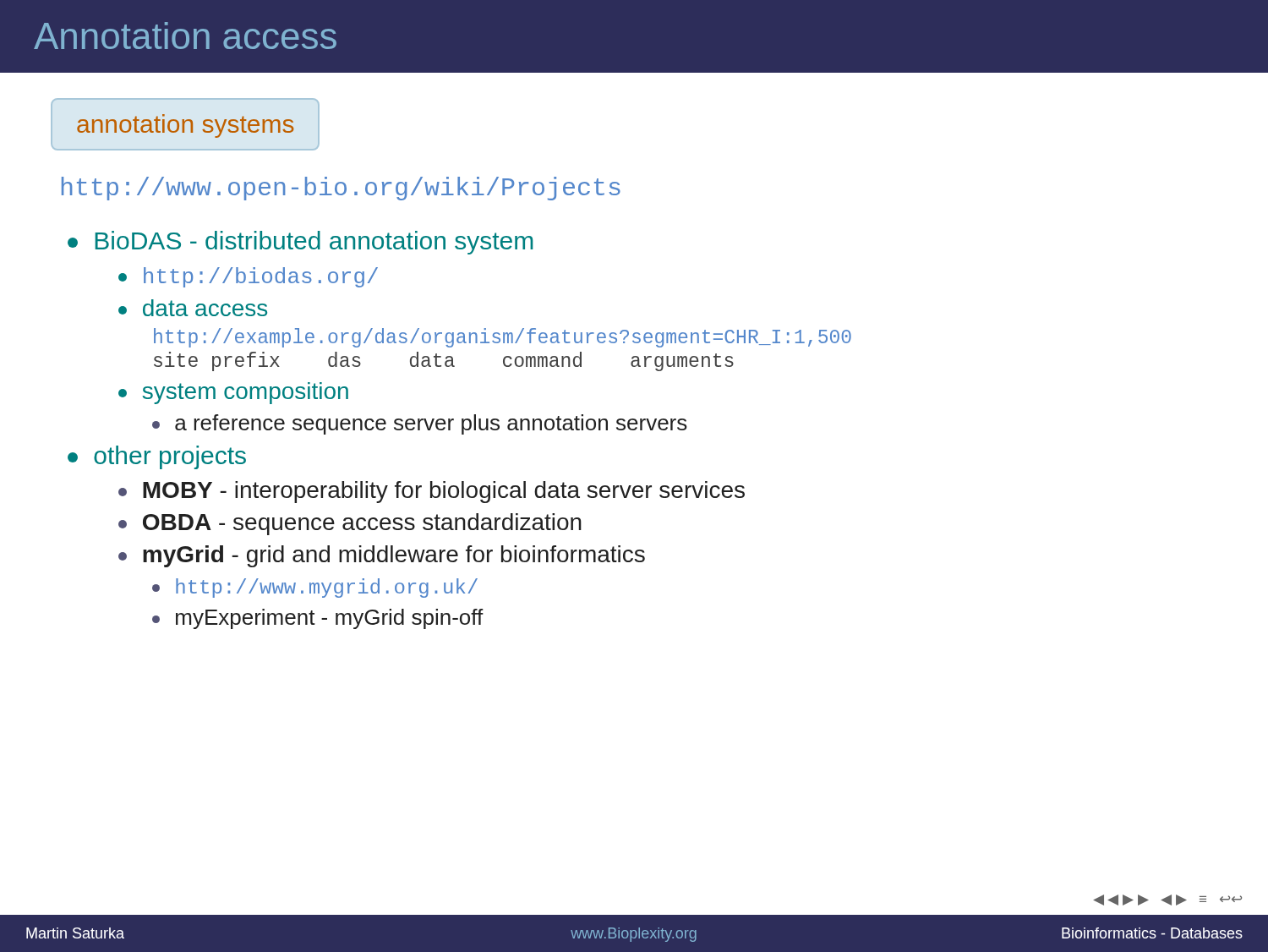
Task: Find the text starting "site prefix das data command arguments"
Action: pos(685,362)
